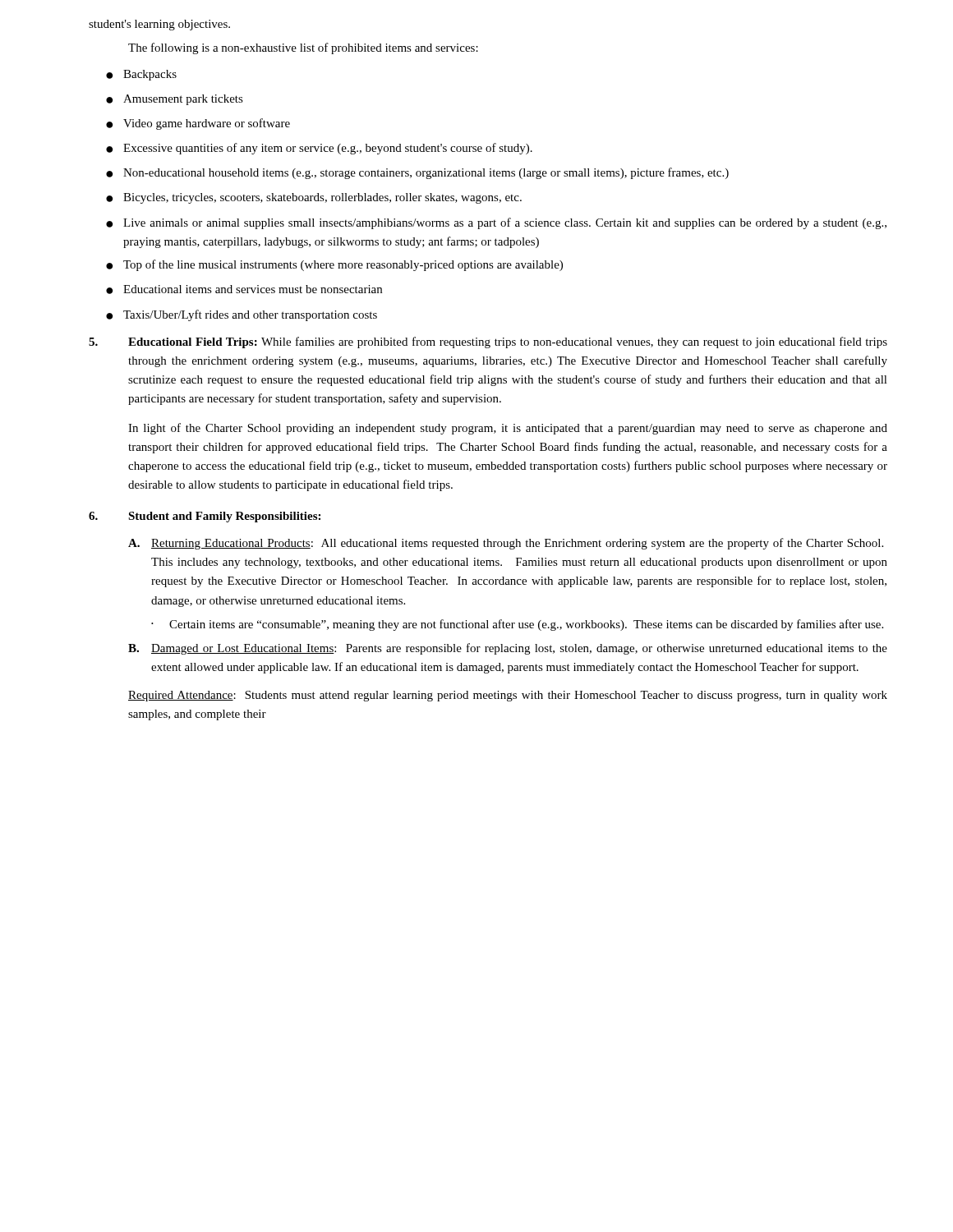
Task: Click on the text block that reads "The following is a non-exhaustive"
Action: point(303,48)
